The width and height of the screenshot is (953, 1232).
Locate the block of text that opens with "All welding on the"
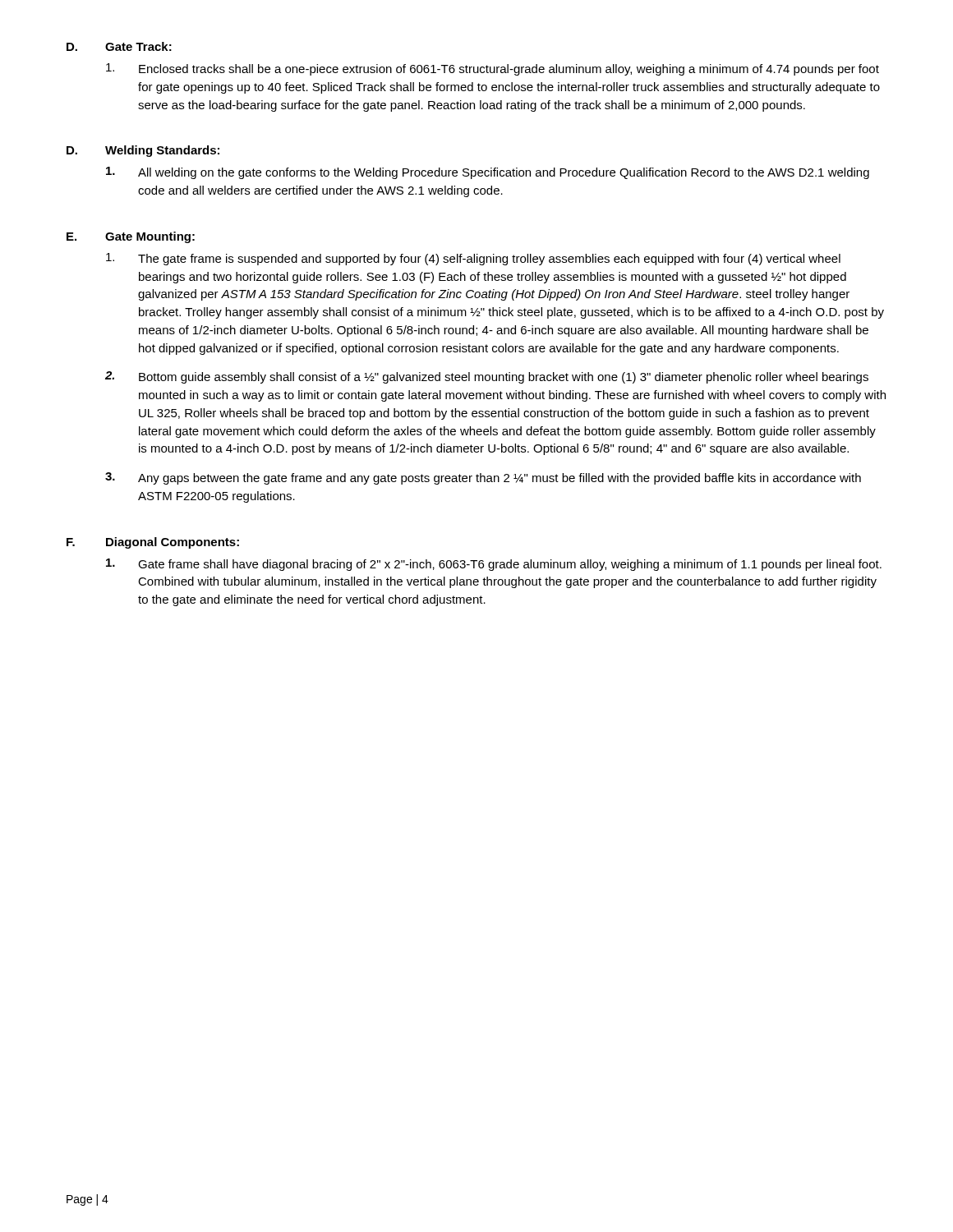pos(496,181)
